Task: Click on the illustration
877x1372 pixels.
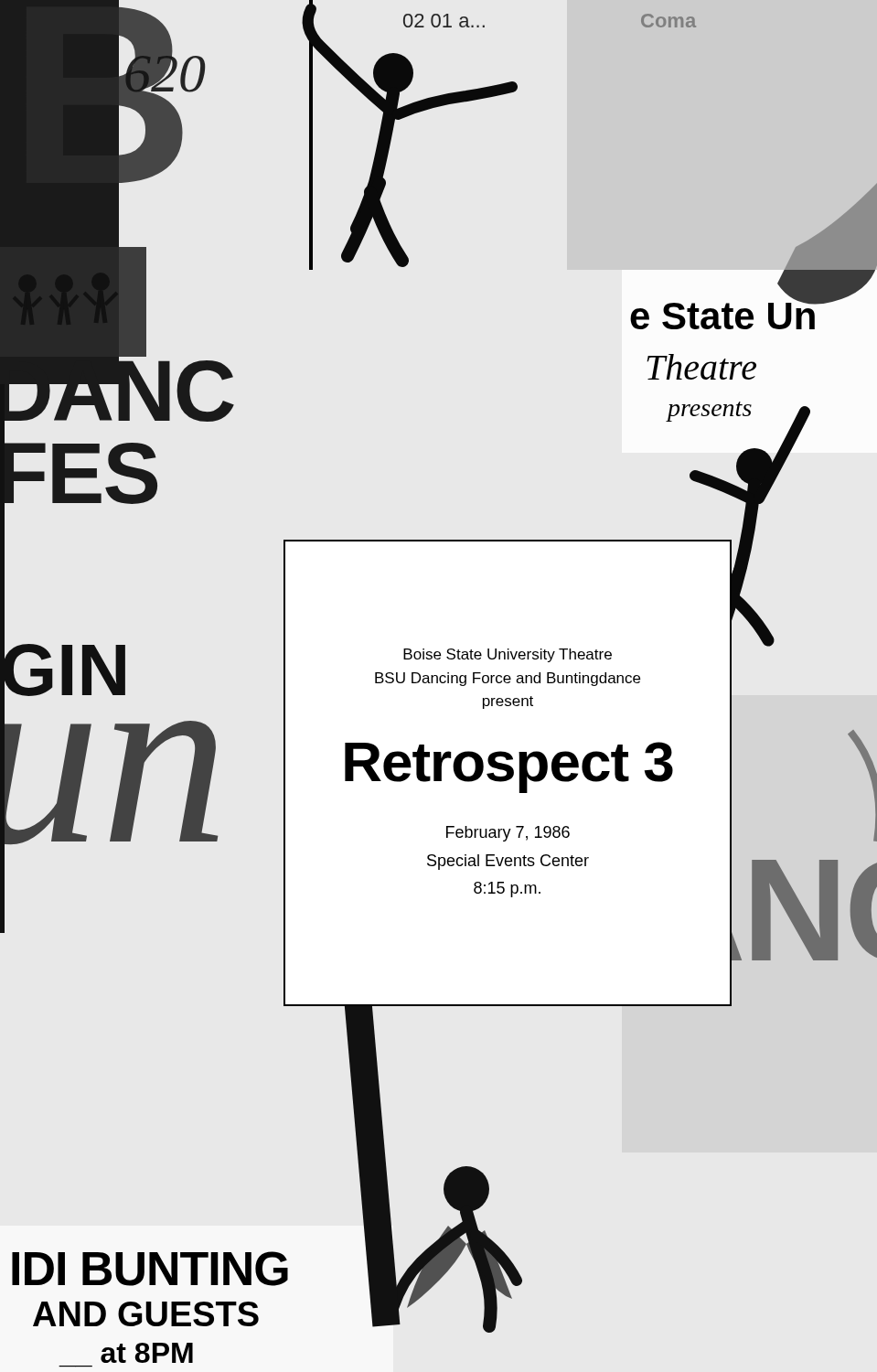Action: (438, 686)
